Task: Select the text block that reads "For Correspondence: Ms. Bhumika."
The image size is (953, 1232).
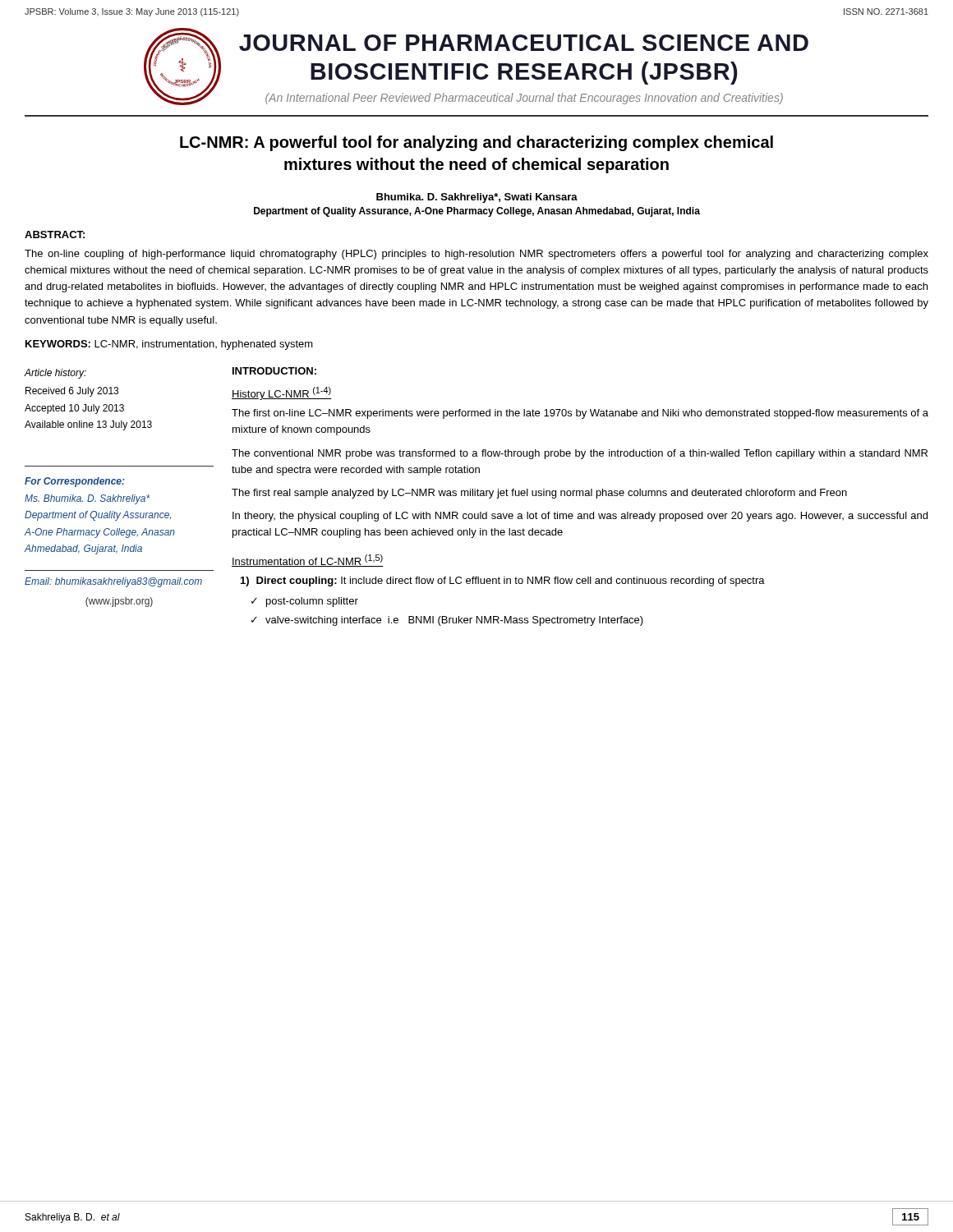Action: 119,515
